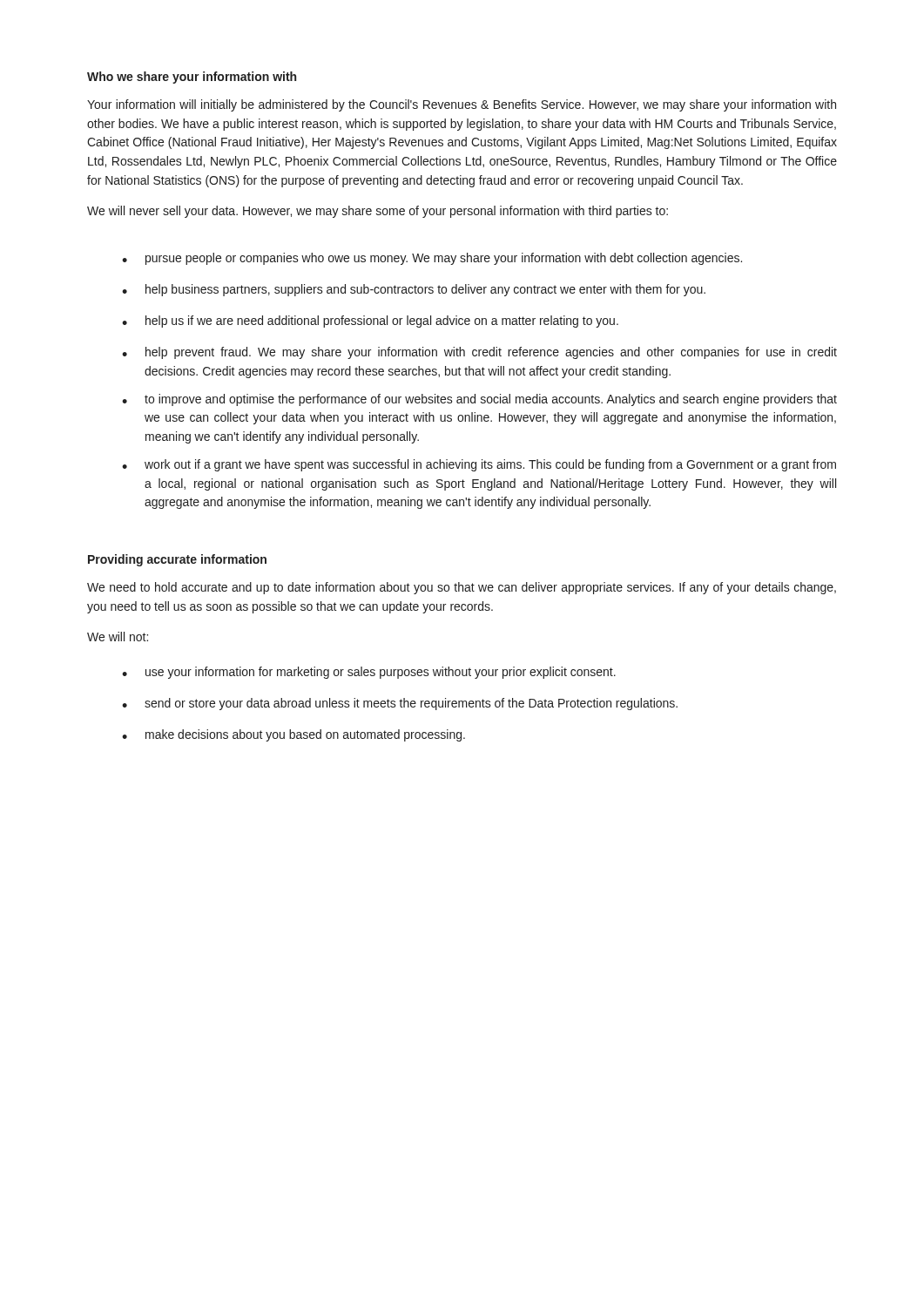Locate the element starting "• pursue people"
Viewport: 924px width, 1307px height.
(479, 261)
